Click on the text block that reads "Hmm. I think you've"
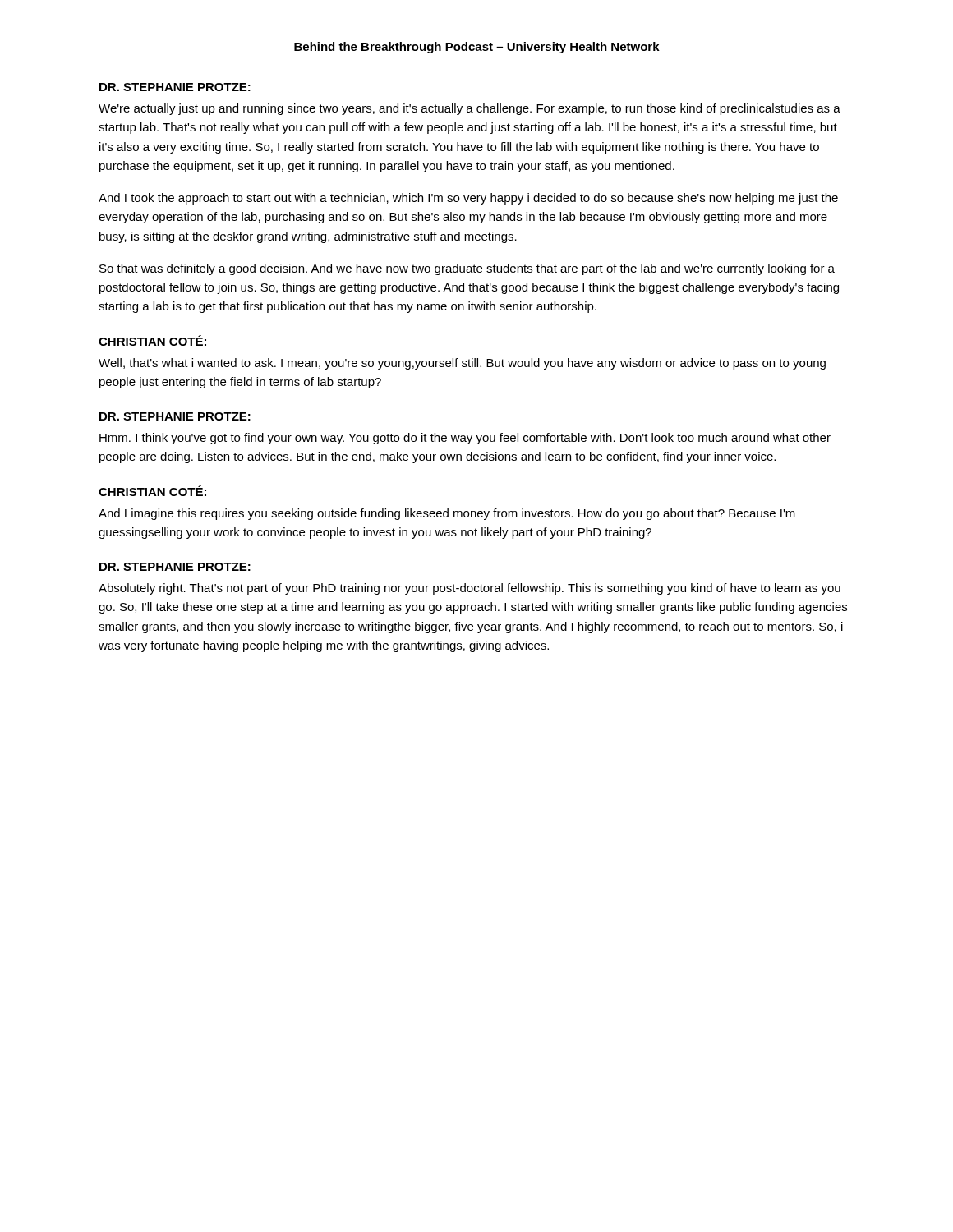This screenshot has height=1232, width=953. coord(465,447)
